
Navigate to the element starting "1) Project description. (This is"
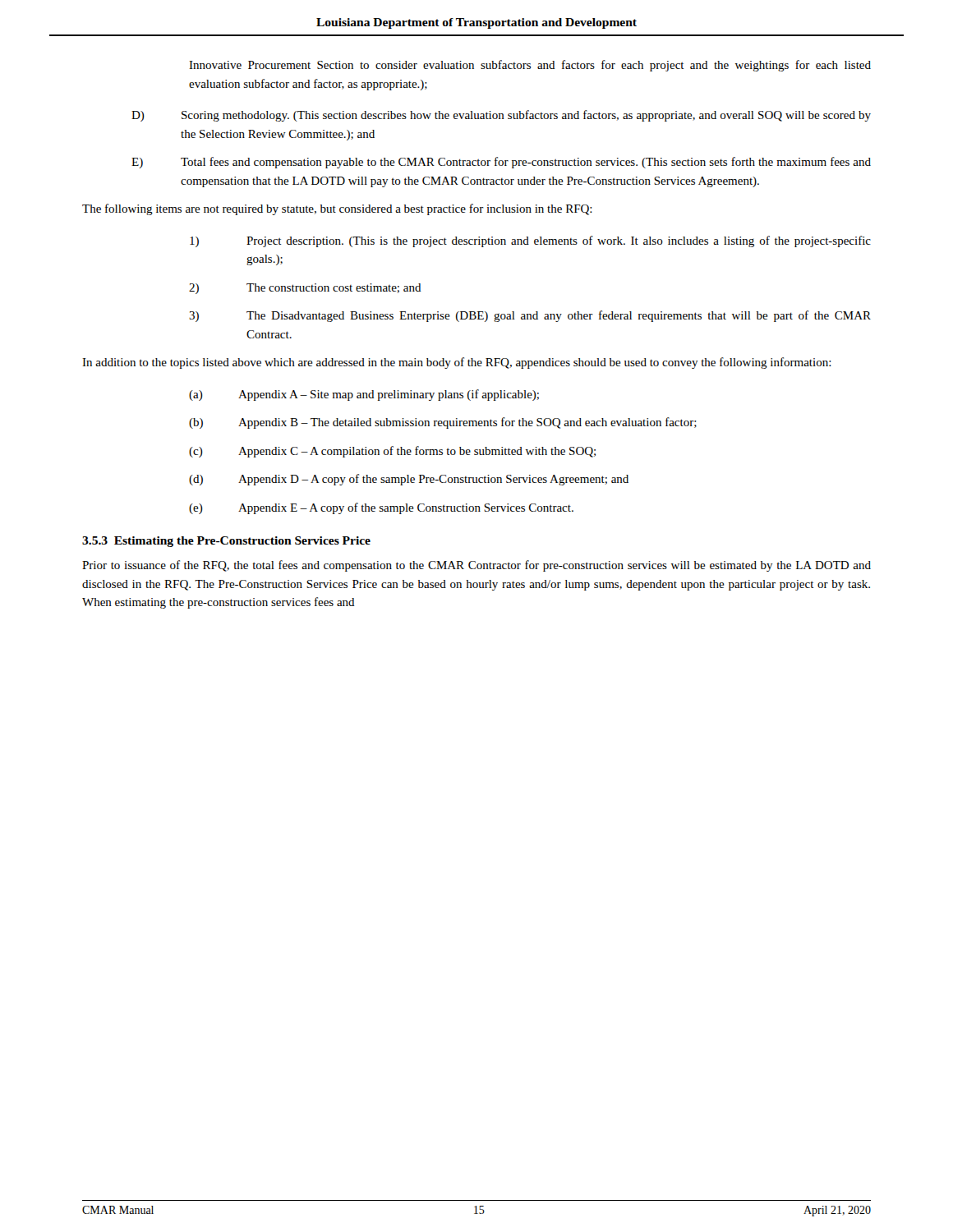click(530, 250)
